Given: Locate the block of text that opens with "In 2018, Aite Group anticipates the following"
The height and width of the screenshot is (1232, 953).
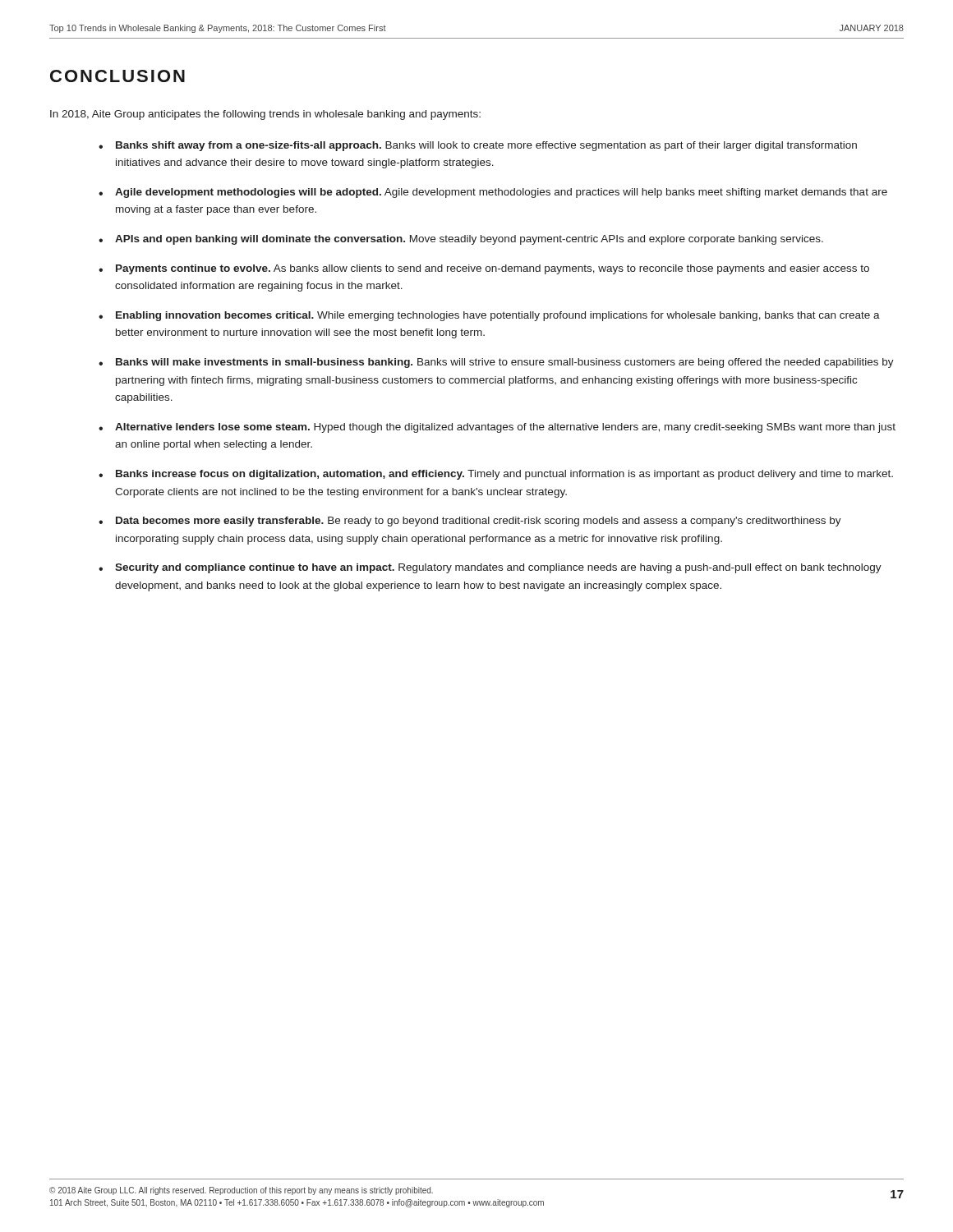Looking at the screenshot, I should (x=265, y=114).
